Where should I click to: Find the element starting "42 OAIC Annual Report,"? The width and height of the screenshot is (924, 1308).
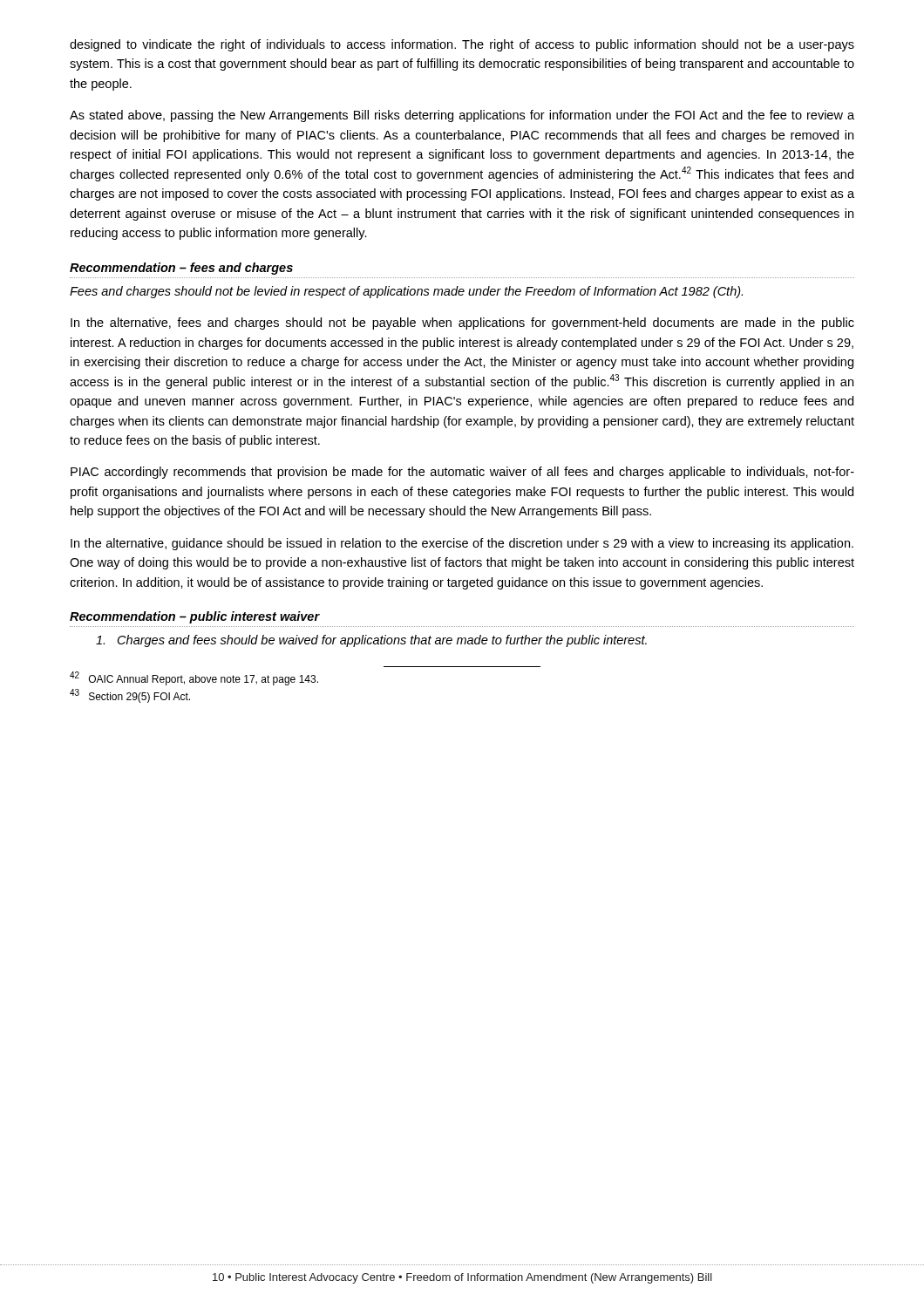(194, 679)
